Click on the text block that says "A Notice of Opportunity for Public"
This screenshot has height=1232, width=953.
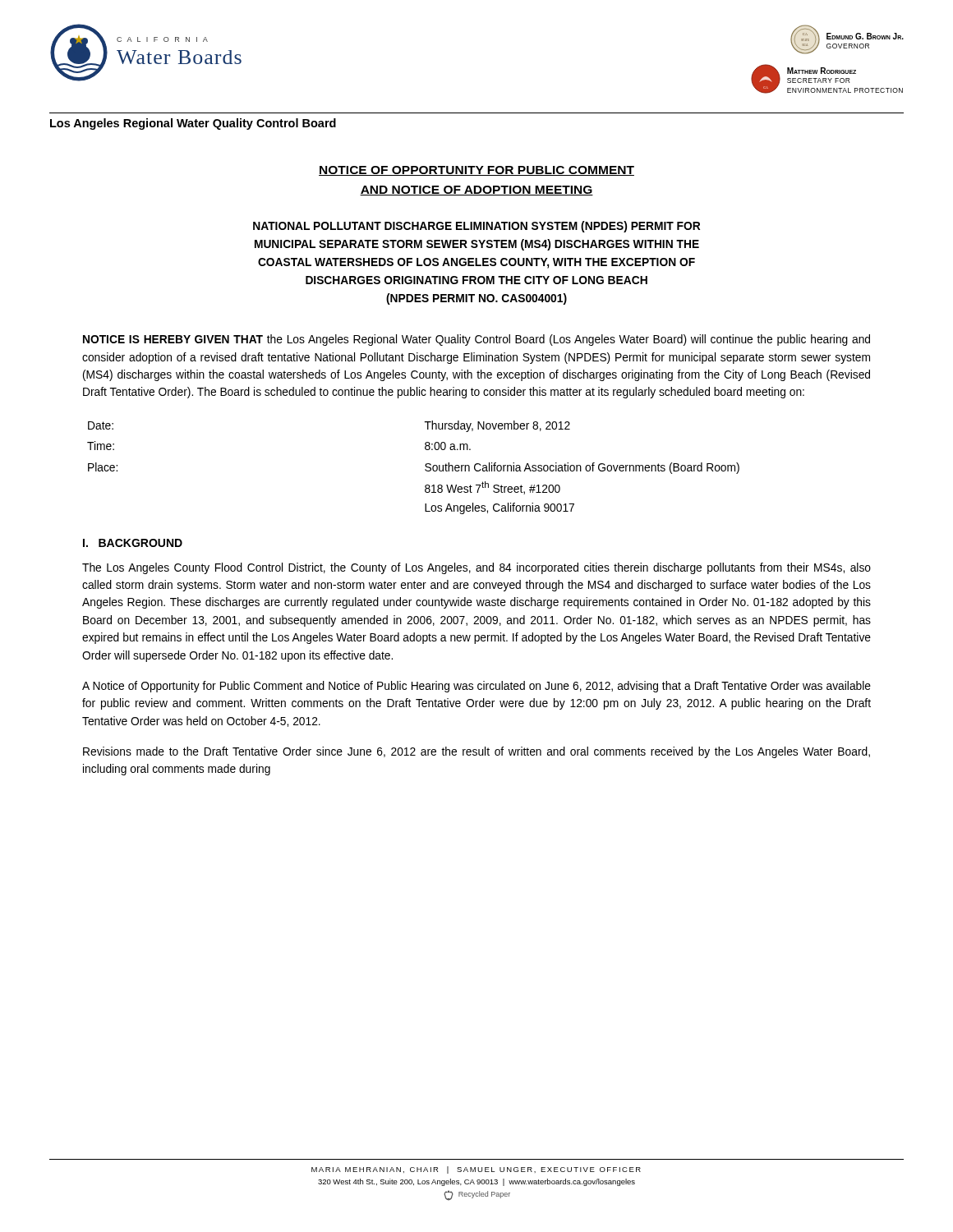click(476, 704)
